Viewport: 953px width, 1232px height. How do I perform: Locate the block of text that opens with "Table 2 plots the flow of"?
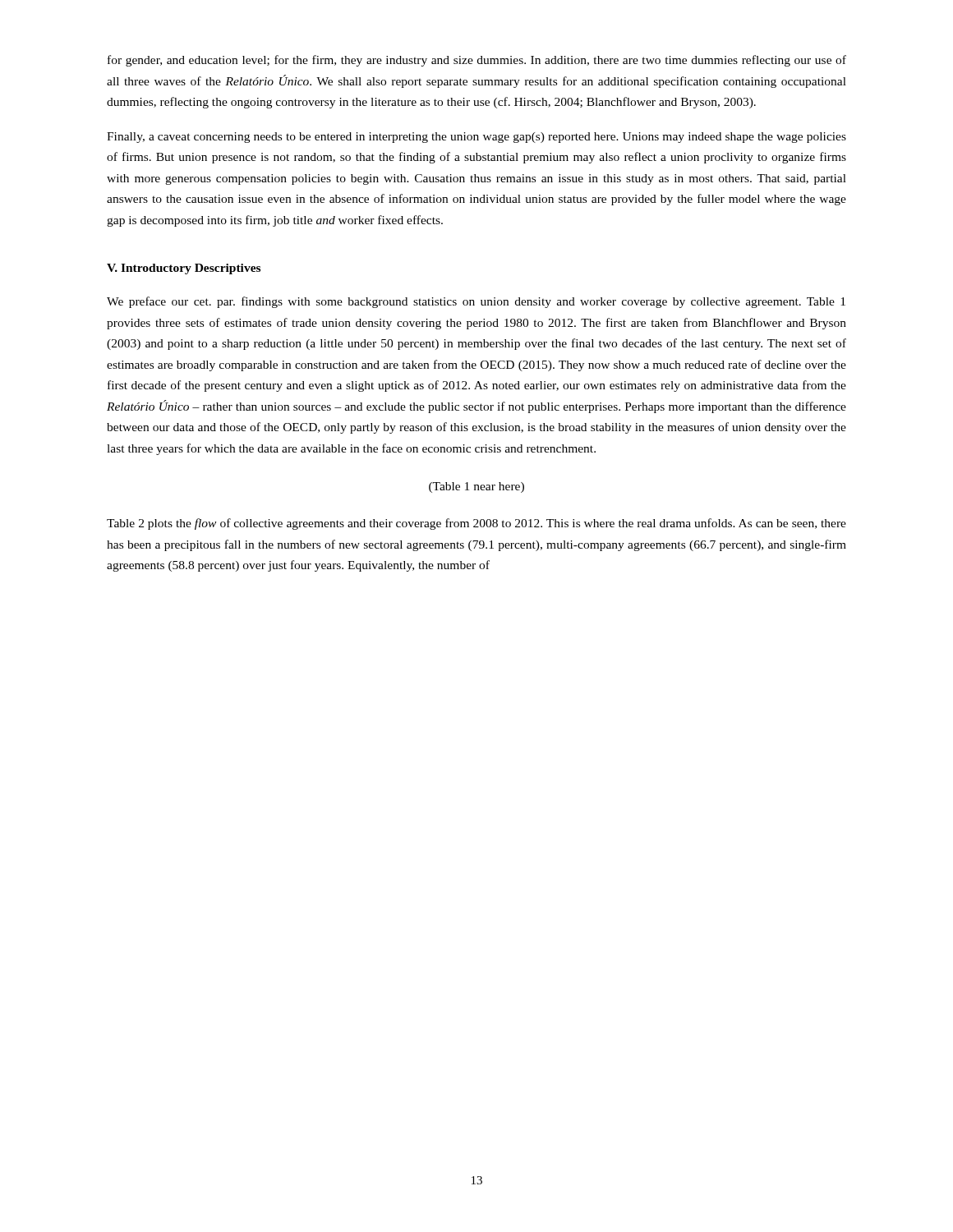tap(476, 544)
